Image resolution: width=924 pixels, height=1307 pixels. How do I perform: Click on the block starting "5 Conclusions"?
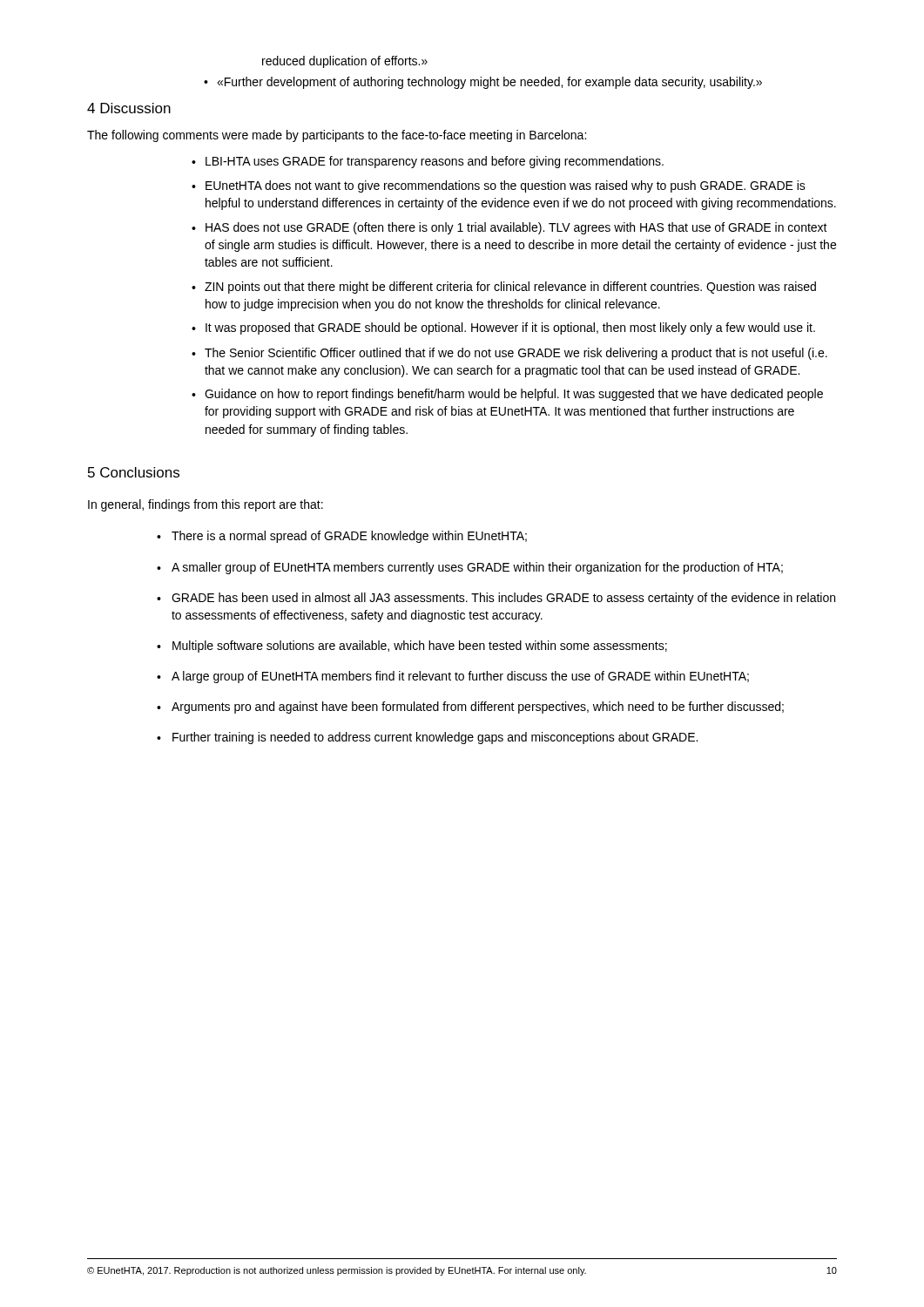(x=134, y=473)
